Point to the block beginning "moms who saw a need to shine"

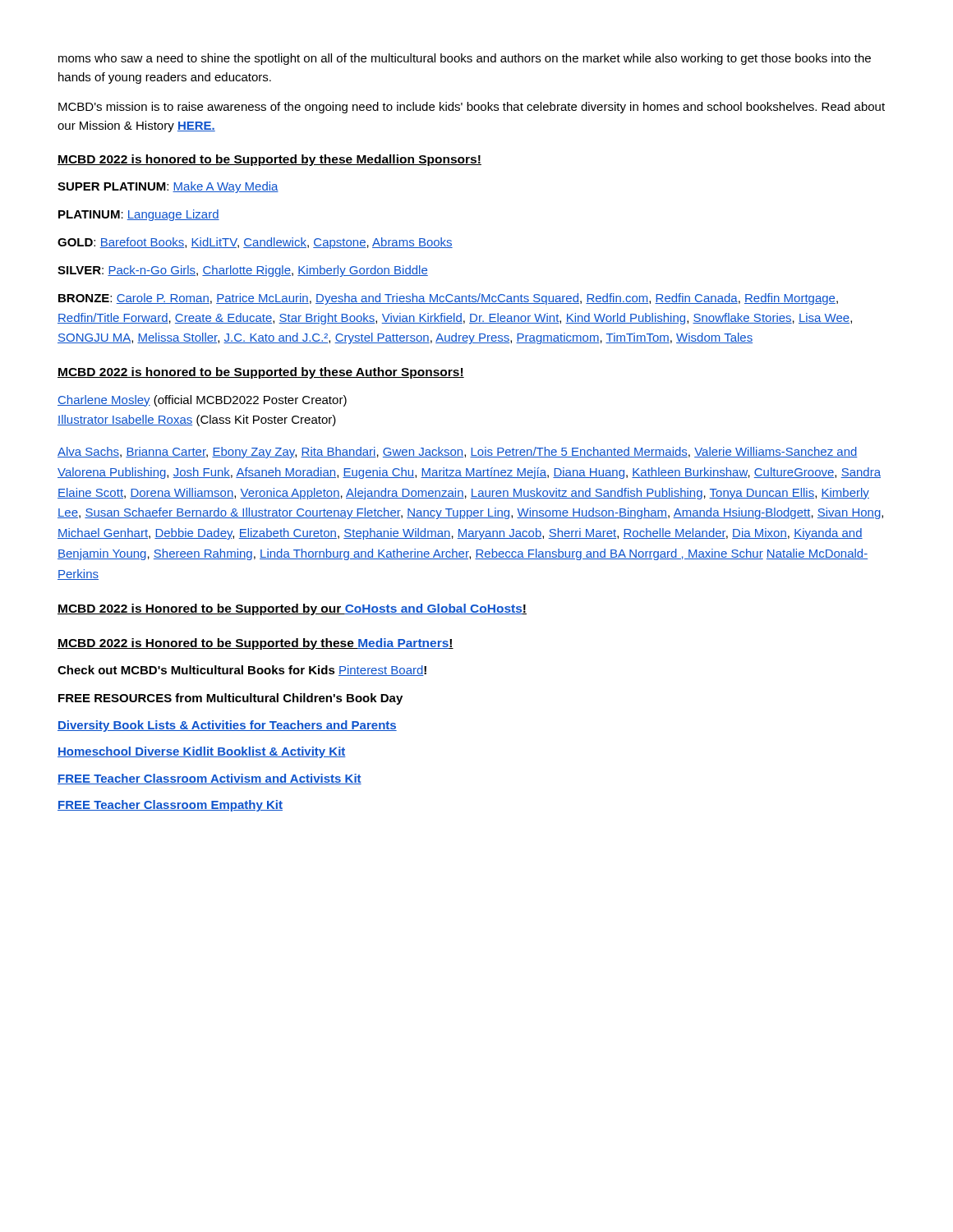click(x=476, y=68)
